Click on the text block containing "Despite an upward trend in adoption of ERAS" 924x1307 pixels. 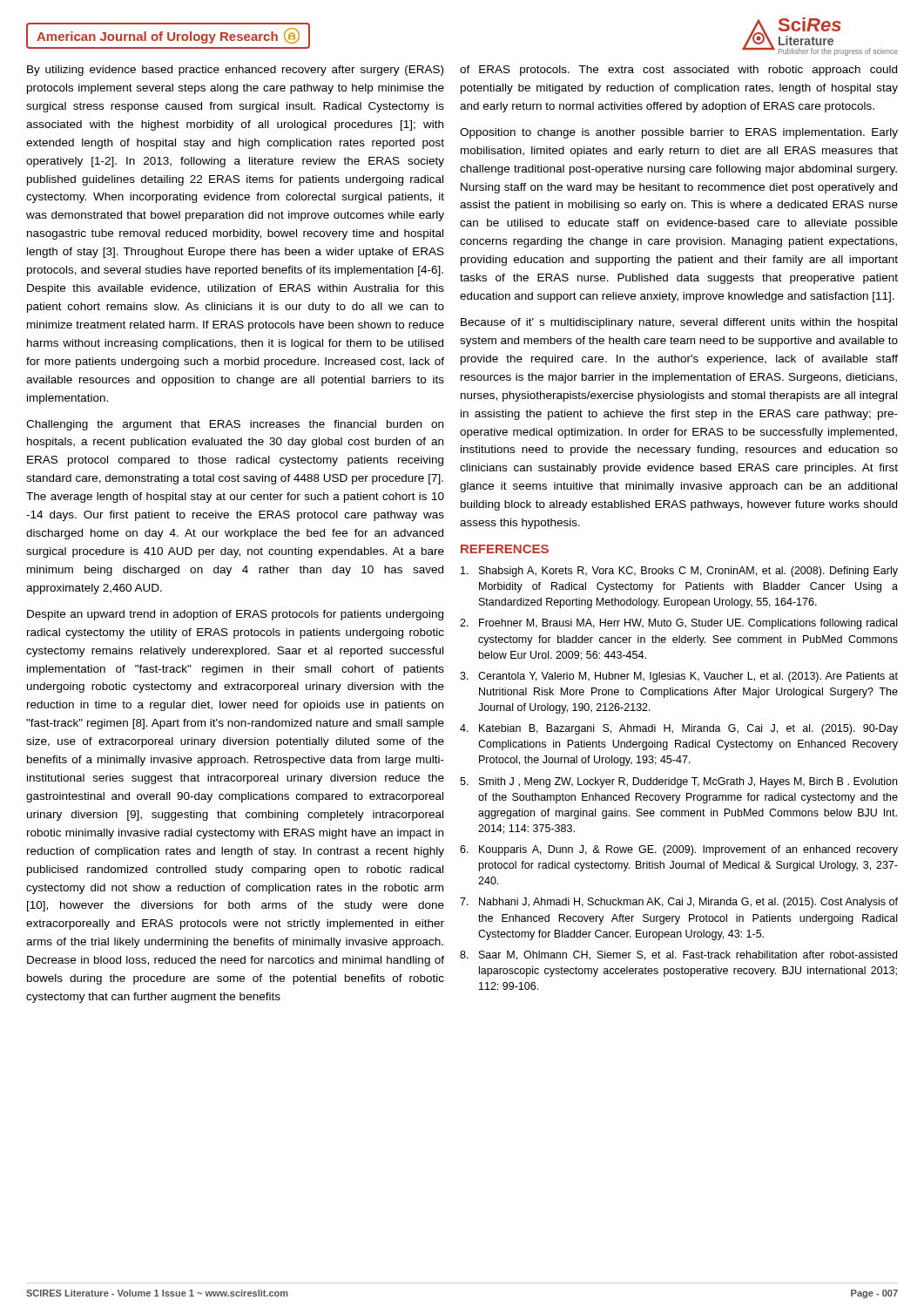pos(235,806)
